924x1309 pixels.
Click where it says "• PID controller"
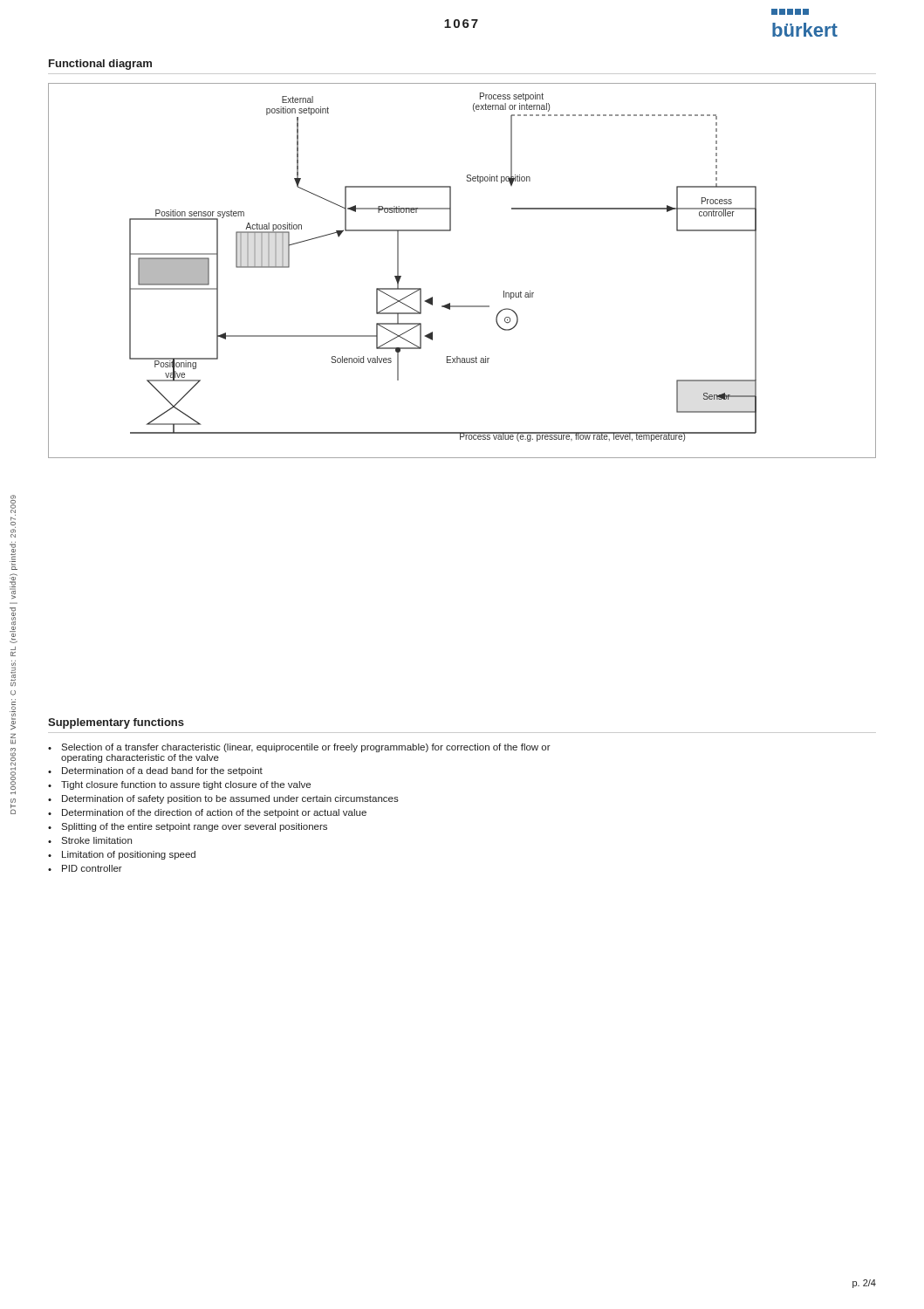pyautogui.click(x=85, y=869)
